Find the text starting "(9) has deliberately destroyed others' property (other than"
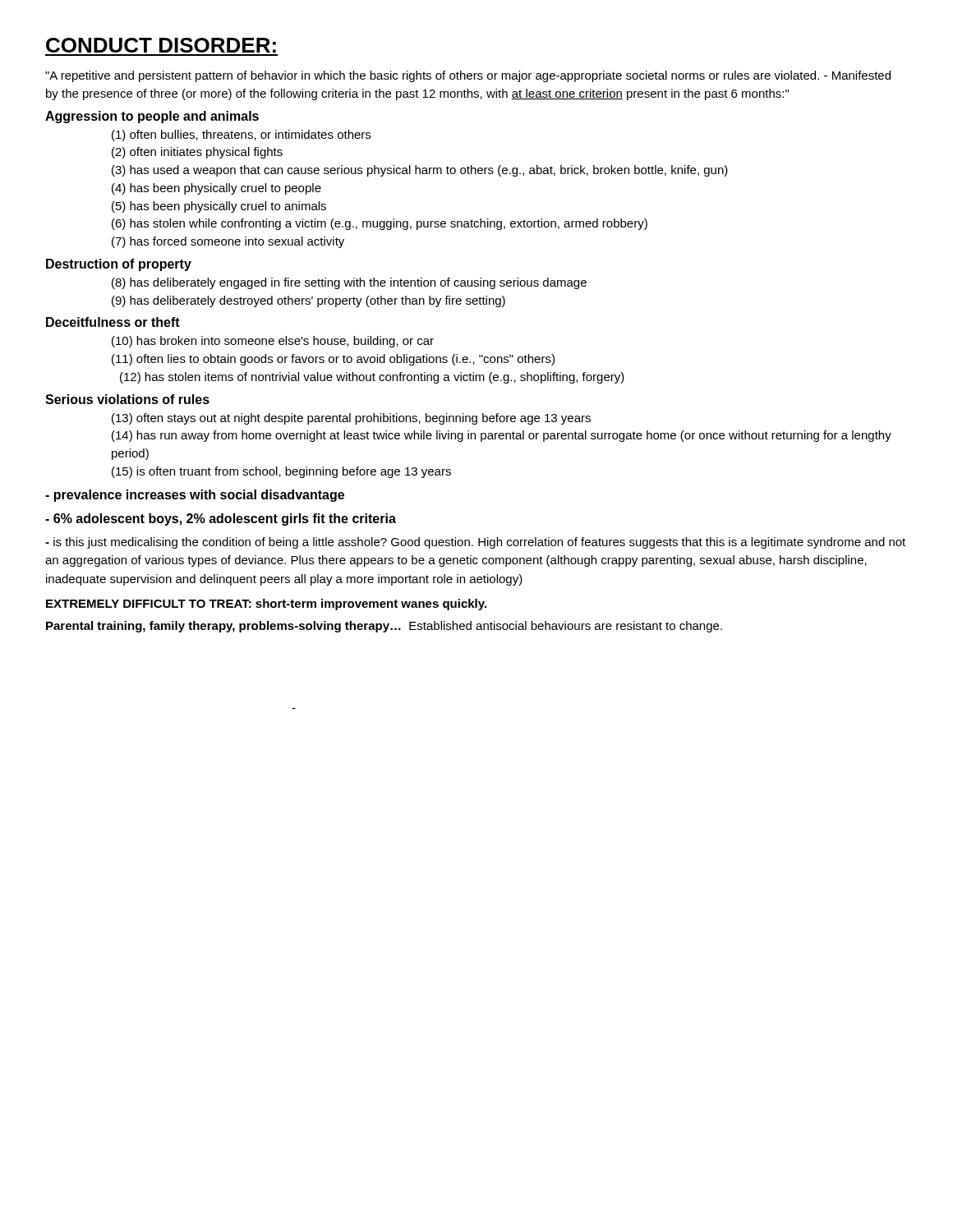This screenshot has height=1232, width=953. click(x=308, y=300)
